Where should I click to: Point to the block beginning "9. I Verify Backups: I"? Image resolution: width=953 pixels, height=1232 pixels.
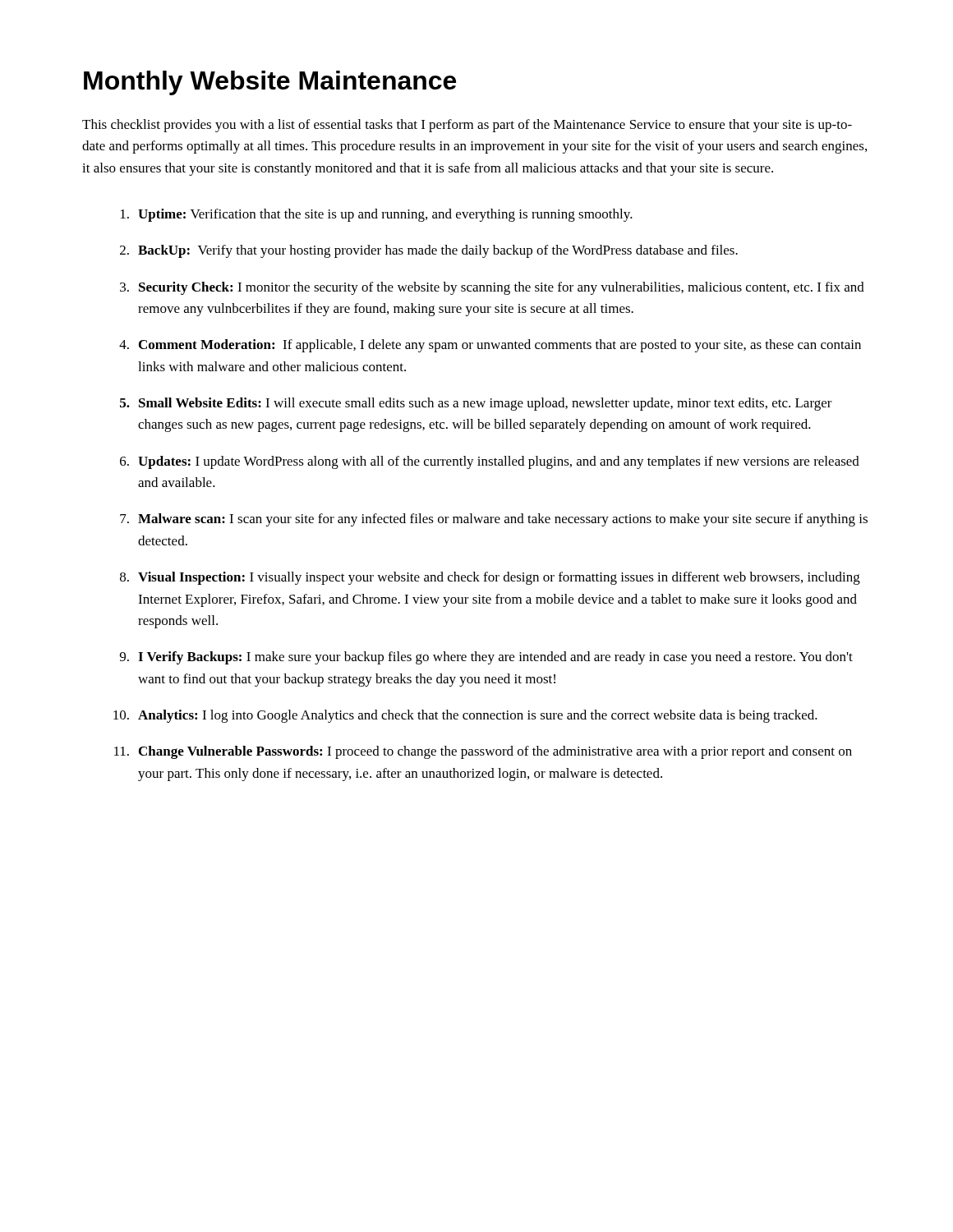(x=485, y=668)
